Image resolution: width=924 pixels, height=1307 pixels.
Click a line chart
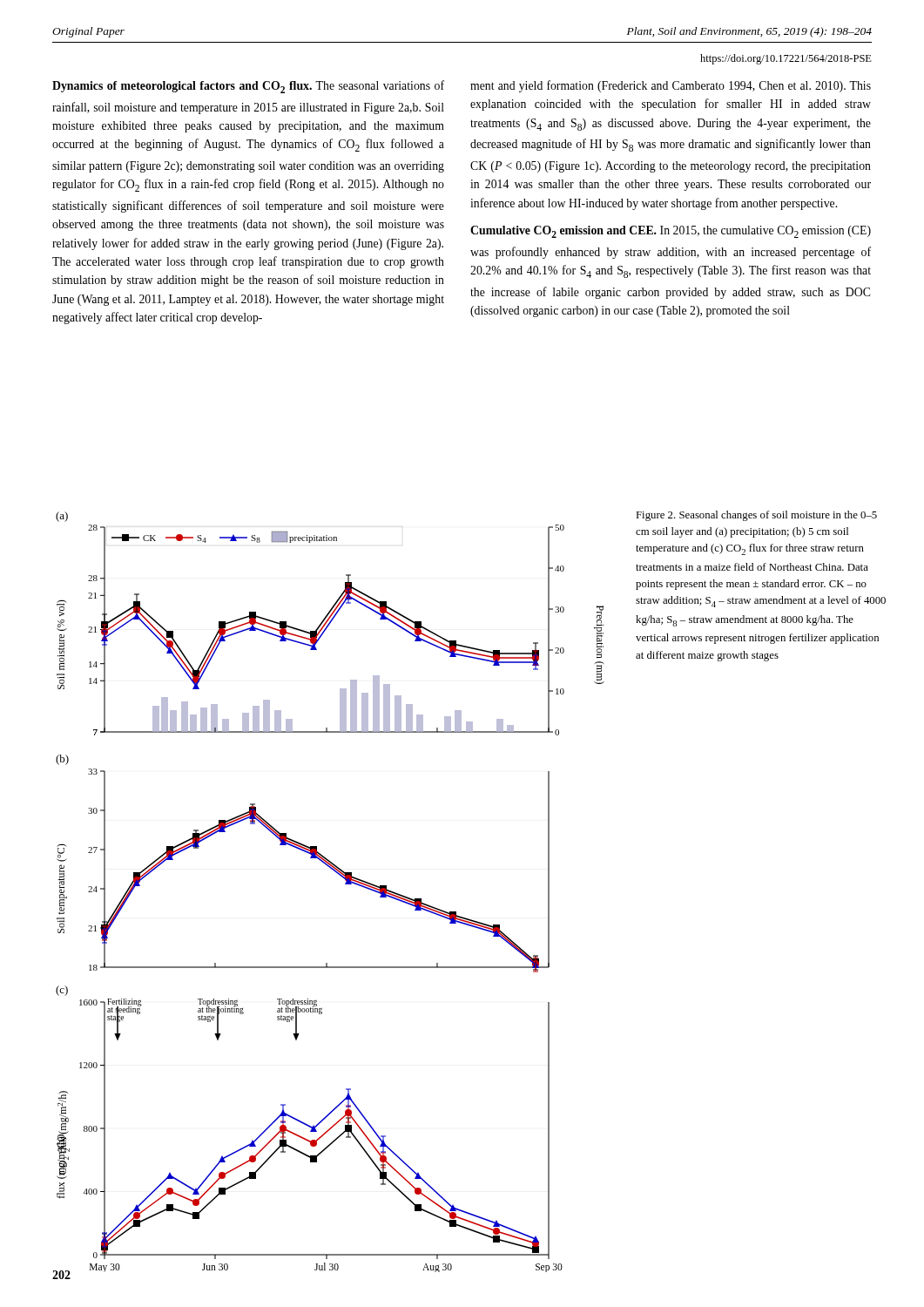coord(331,891)
